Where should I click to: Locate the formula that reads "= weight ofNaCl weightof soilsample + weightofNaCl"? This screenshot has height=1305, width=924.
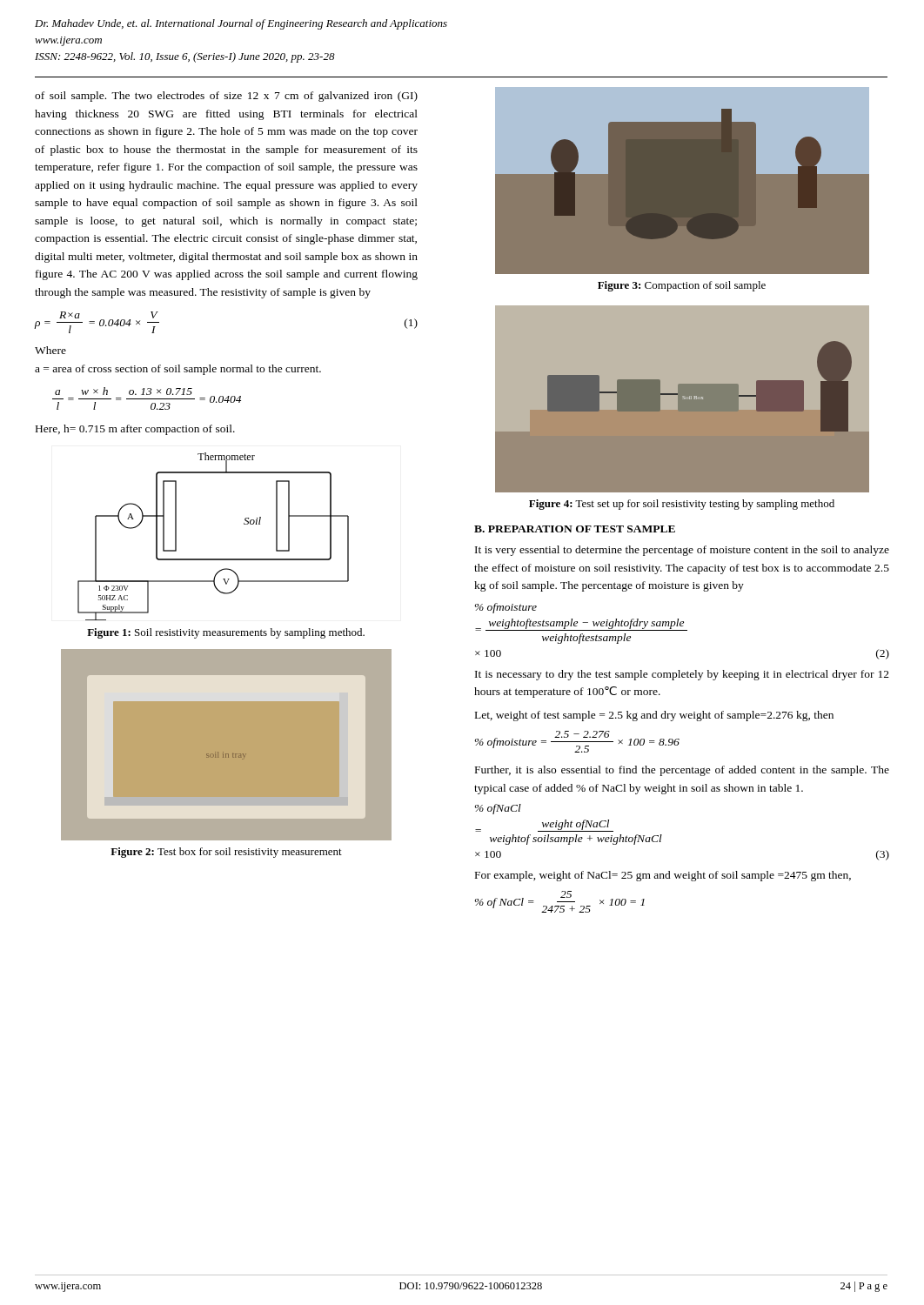tap(570, 831)
